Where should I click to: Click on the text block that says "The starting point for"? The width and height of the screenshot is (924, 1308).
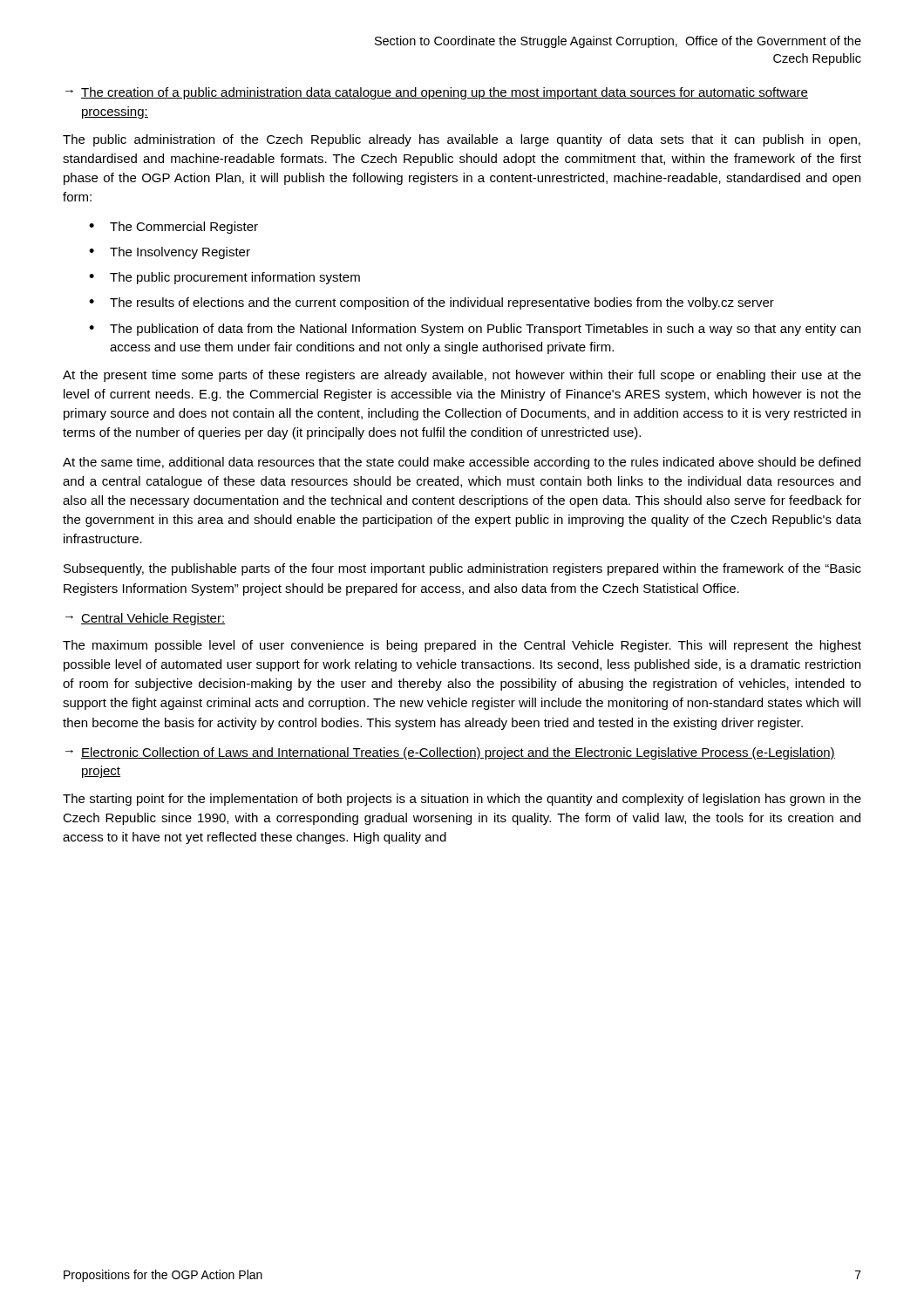click(x=462, y=818)
